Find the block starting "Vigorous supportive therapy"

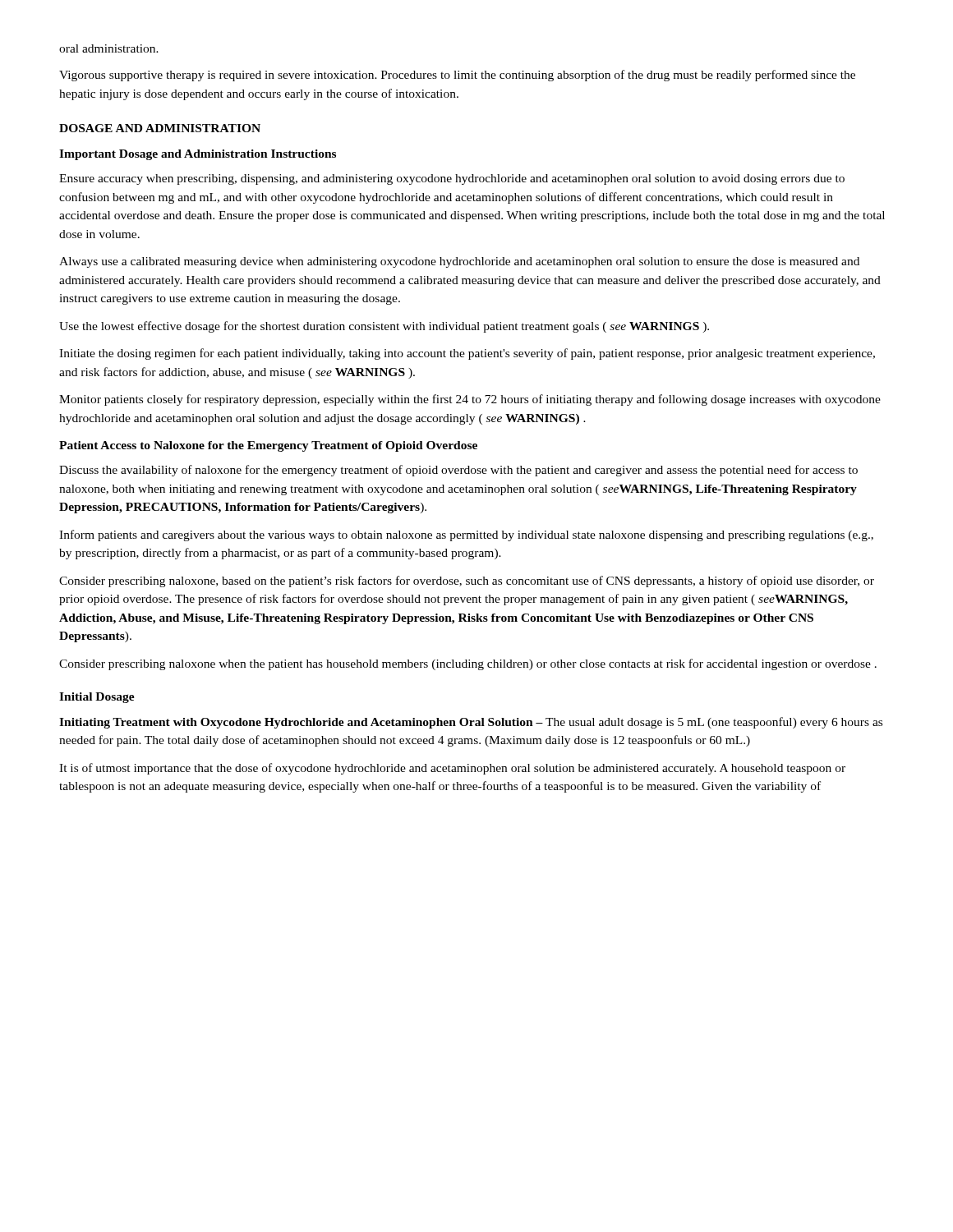click(x=457, y=84)
